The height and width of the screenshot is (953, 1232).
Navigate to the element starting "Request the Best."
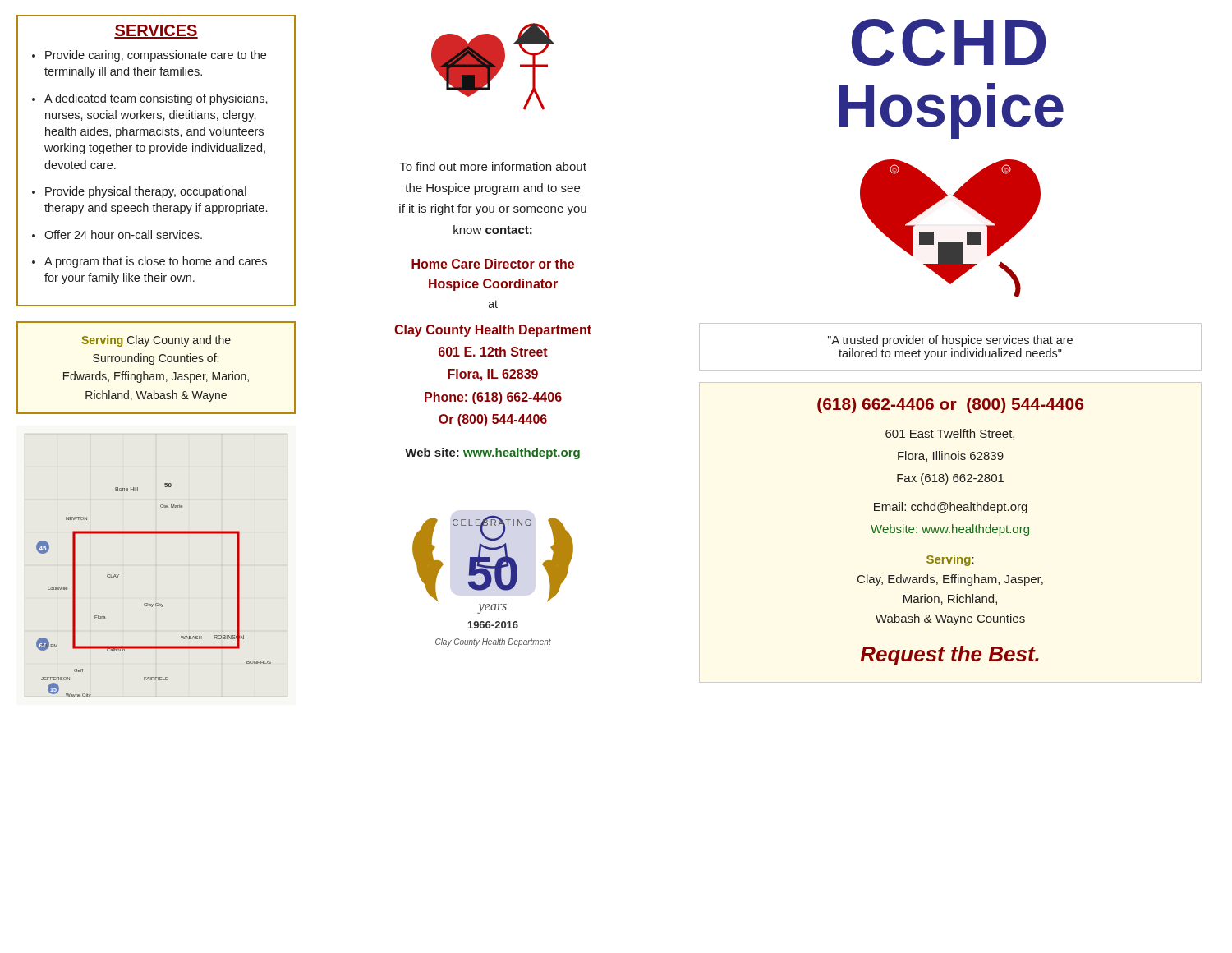[950, 654]
